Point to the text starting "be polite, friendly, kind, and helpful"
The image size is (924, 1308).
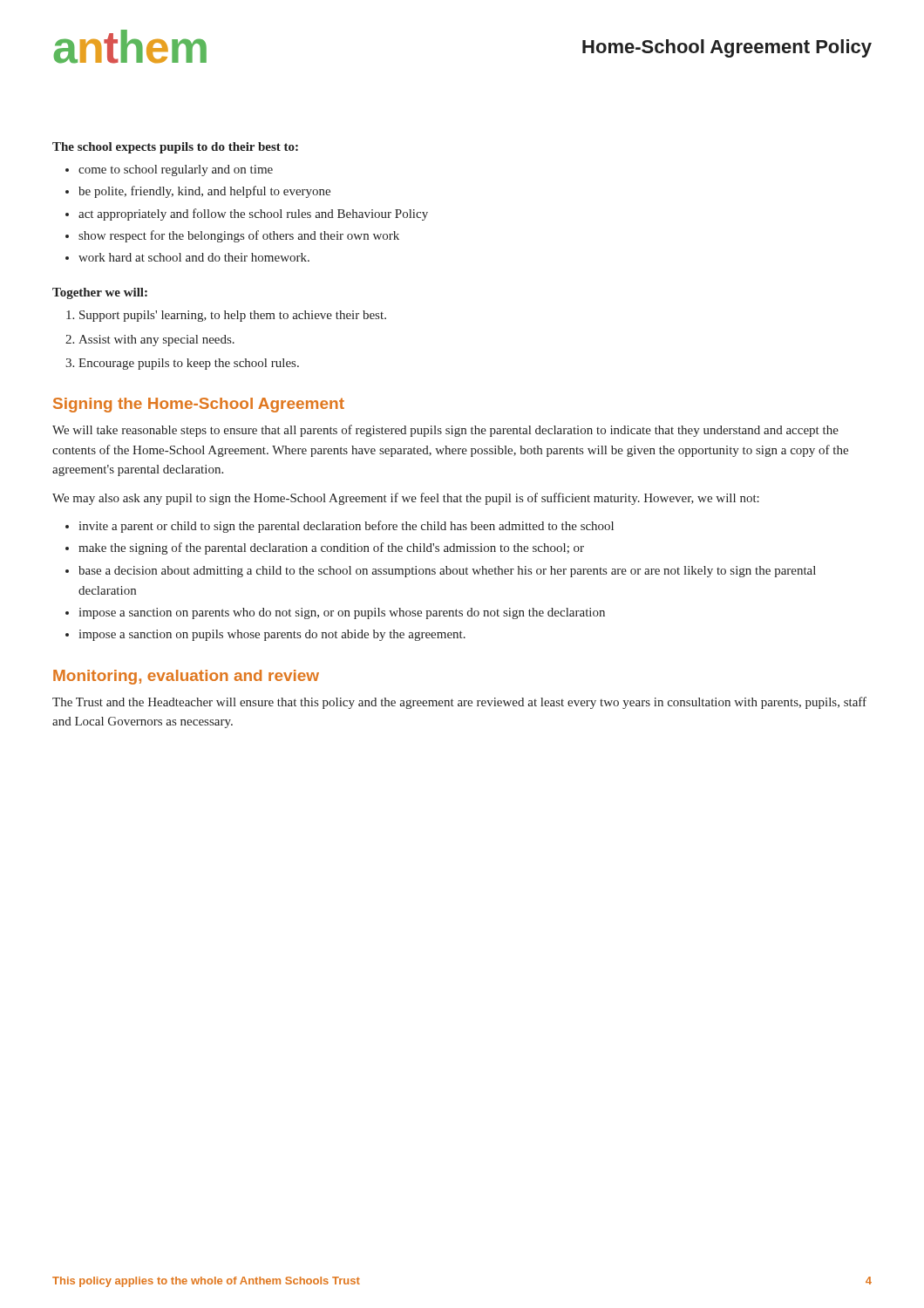click(x=205, y=191)
